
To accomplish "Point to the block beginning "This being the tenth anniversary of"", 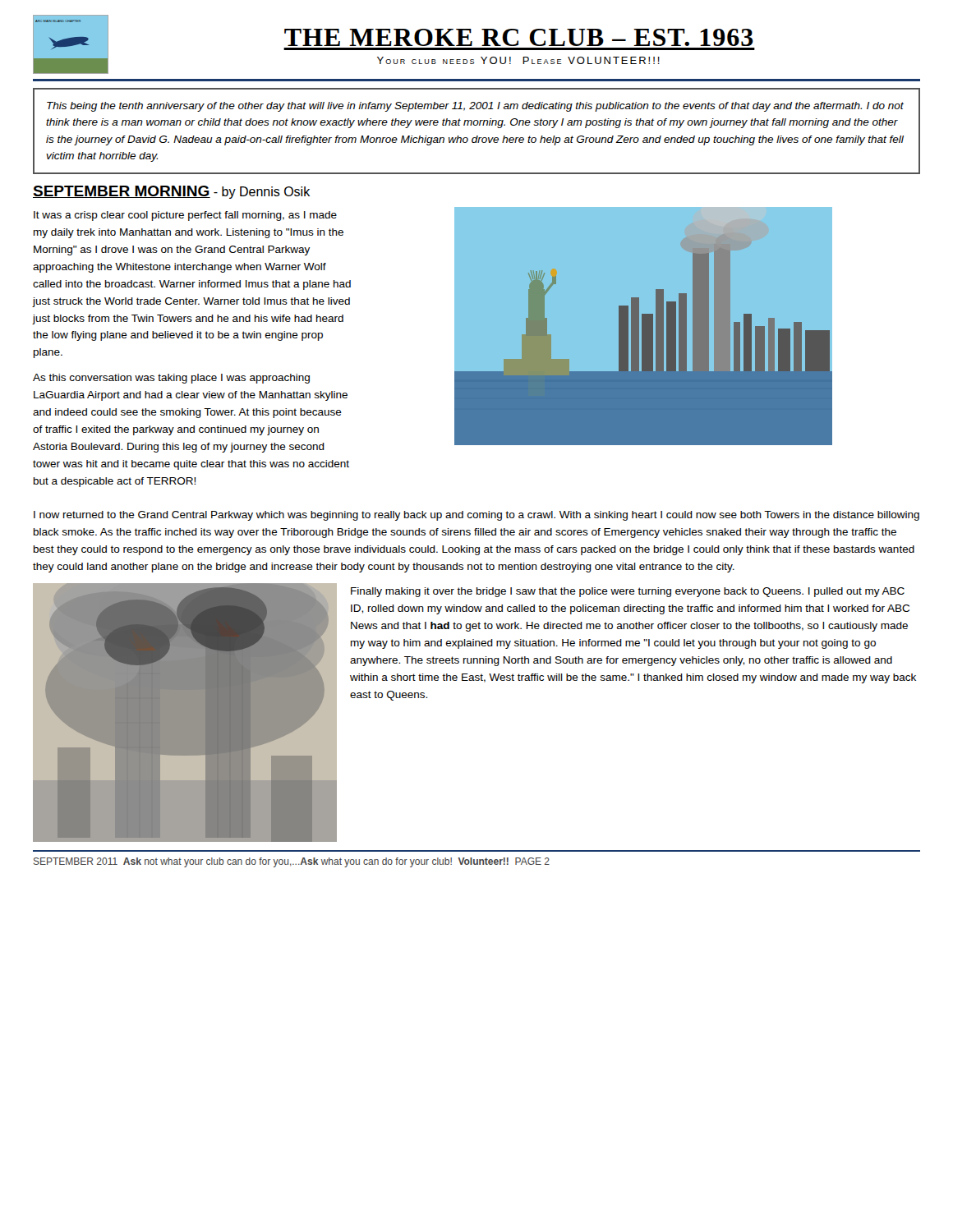I will point(476,131).
